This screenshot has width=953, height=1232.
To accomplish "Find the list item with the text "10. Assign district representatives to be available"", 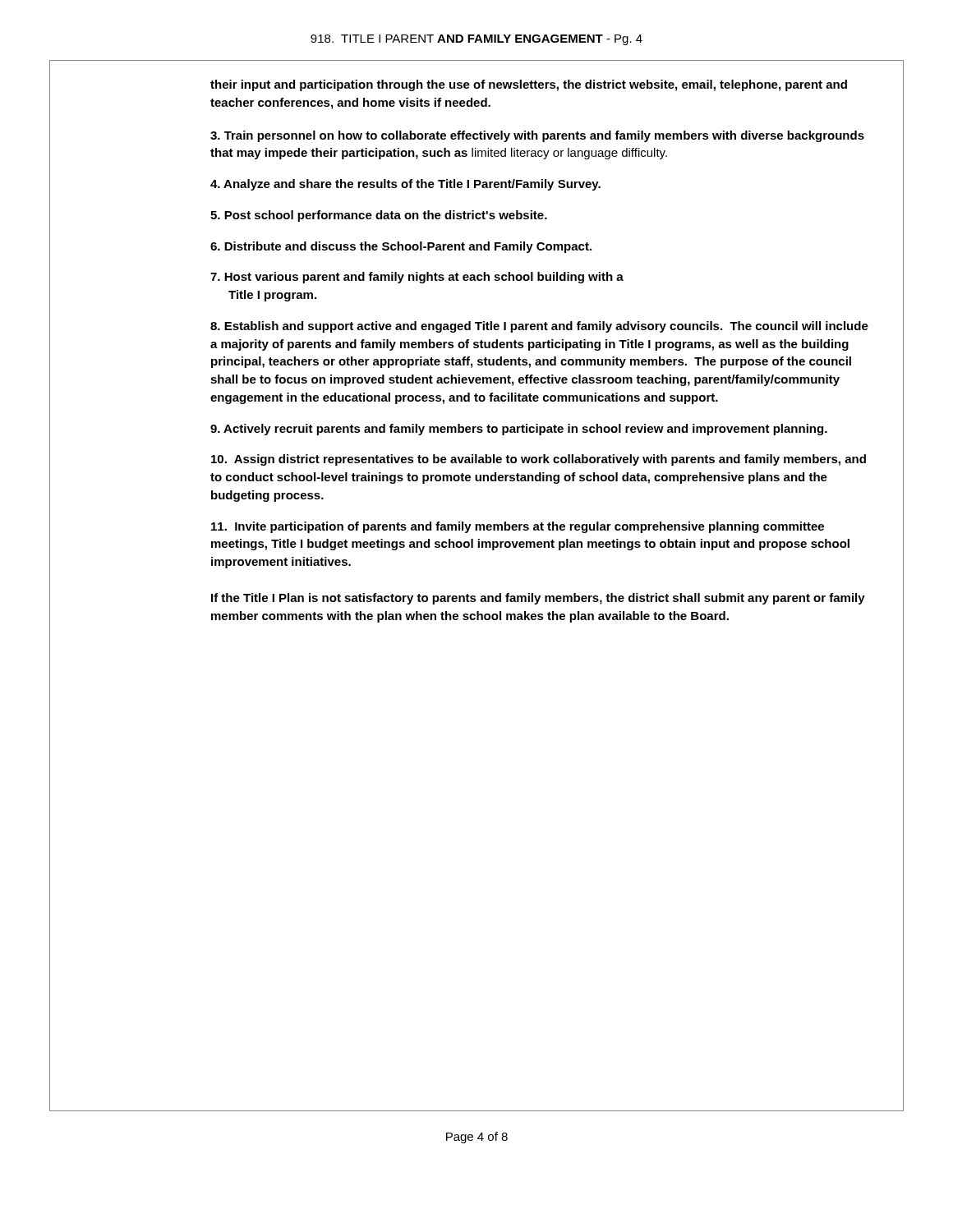I will coord(538,477).
